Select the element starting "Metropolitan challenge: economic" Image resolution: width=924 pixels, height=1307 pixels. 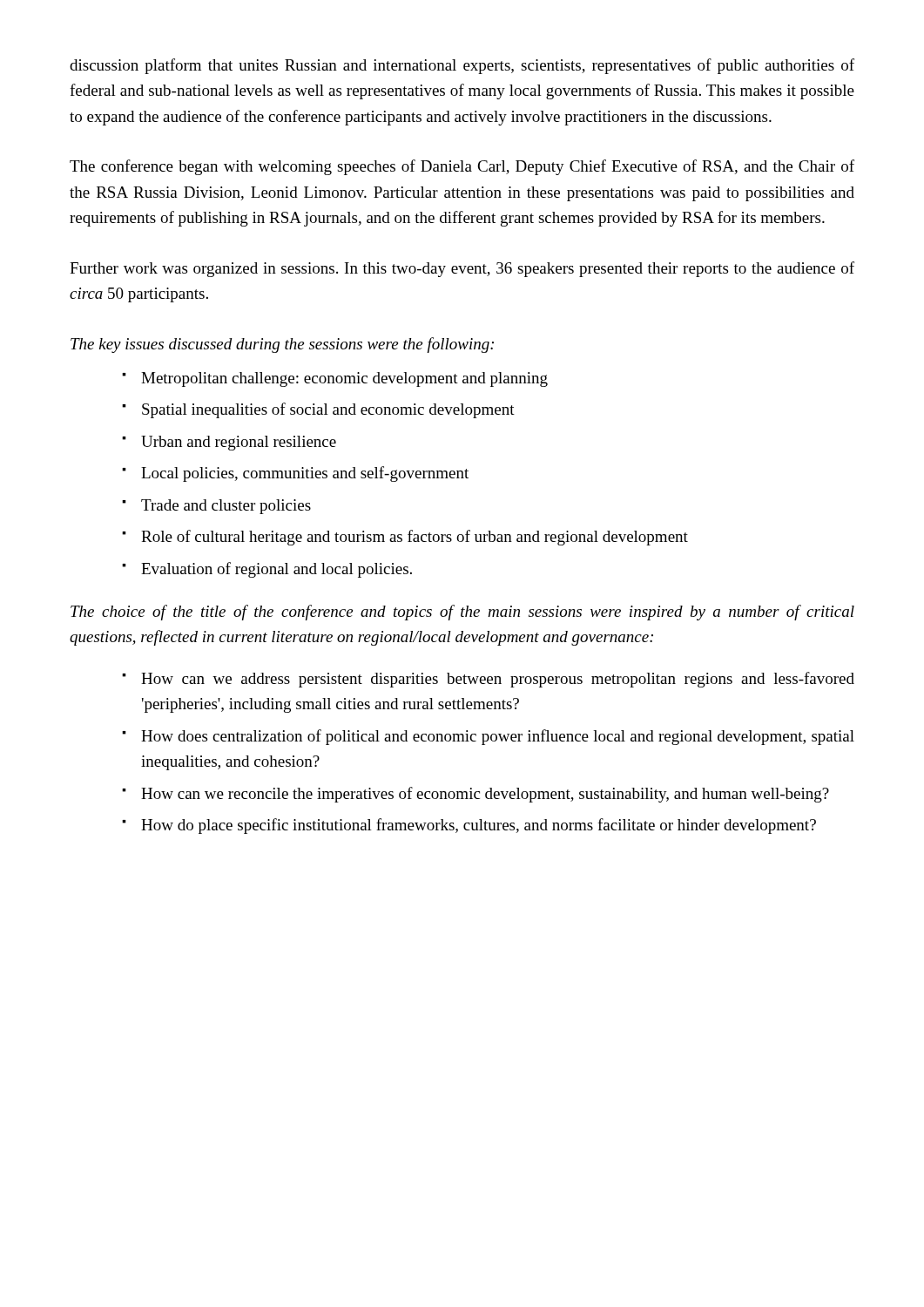[x=344, y=378]
